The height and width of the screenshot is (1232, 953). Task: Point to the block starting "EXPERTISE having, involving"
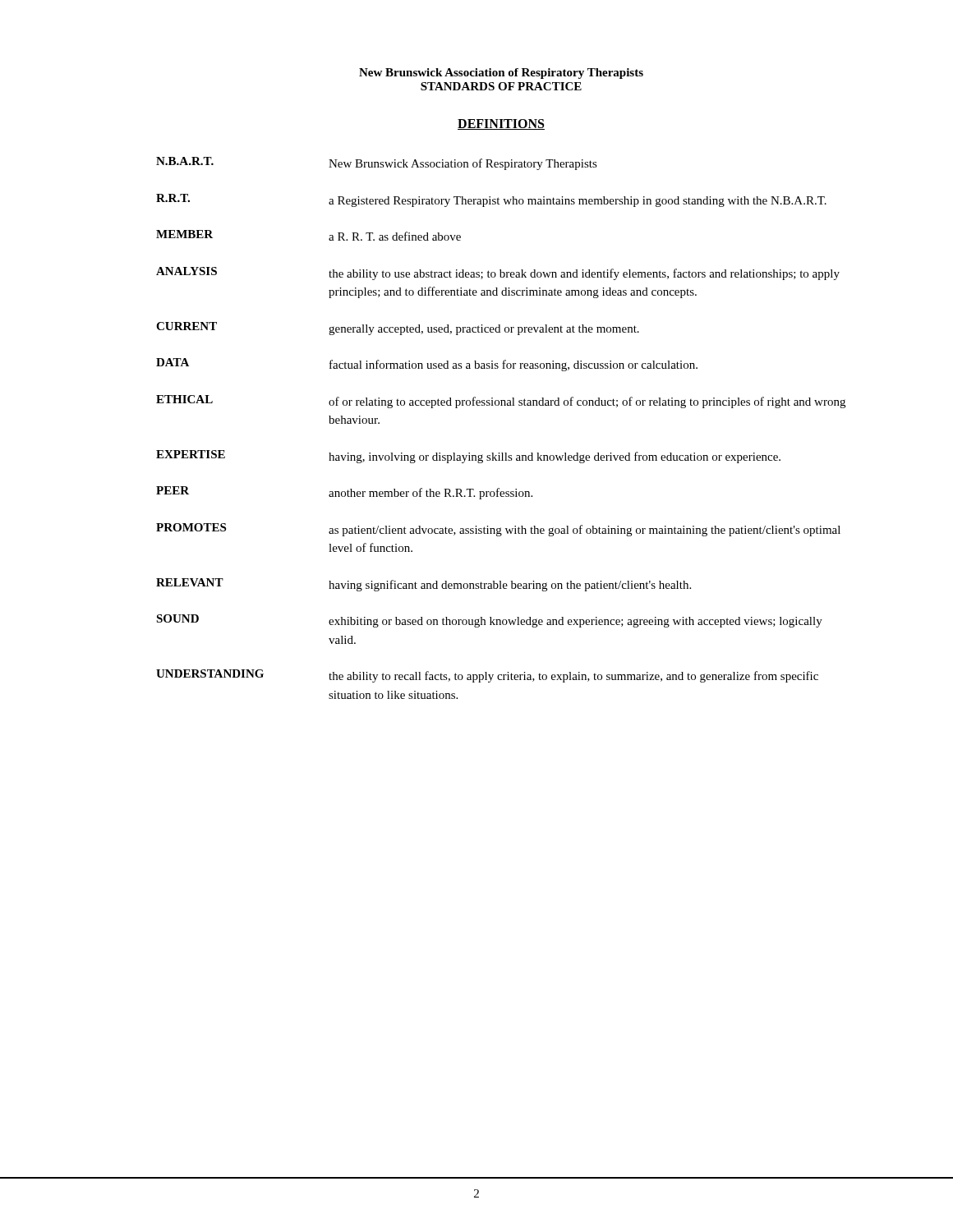[501, 456]
